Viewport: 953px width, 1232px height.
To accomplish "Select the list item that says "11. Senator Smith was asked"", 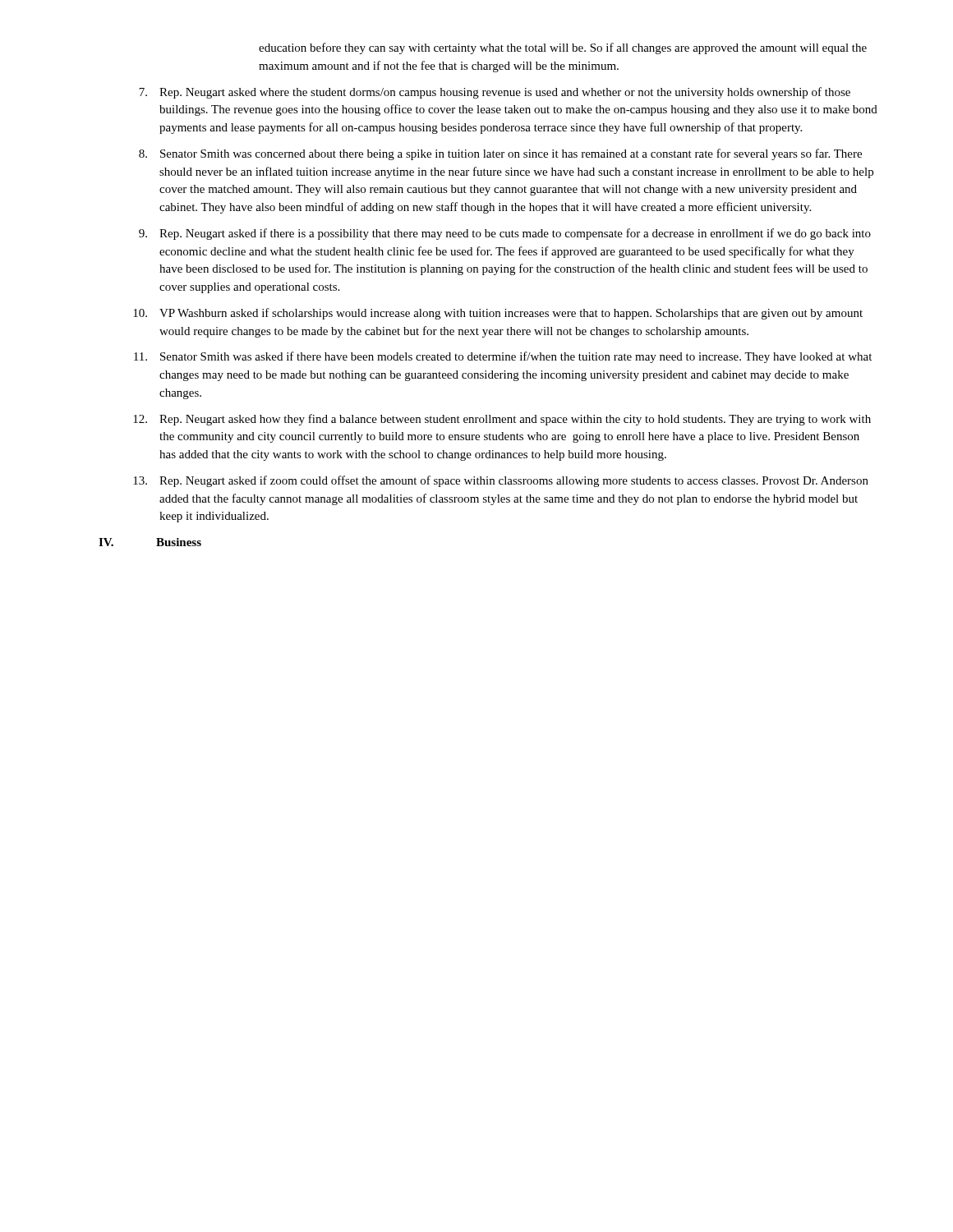I will click(489, 375).
